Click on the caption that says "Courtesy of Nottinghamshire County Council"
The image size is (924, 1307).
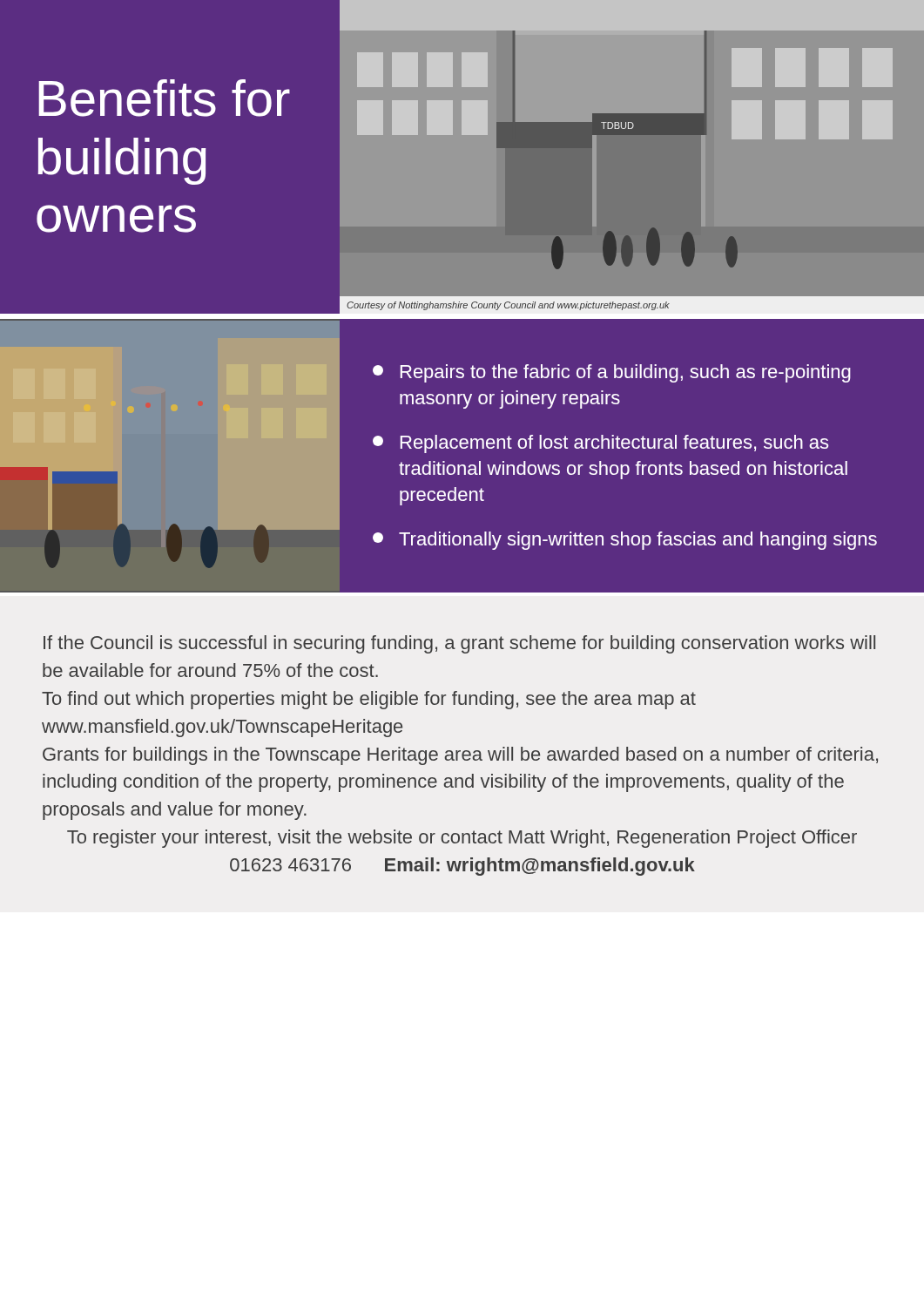pyautogui.click(x=508, y=305)
